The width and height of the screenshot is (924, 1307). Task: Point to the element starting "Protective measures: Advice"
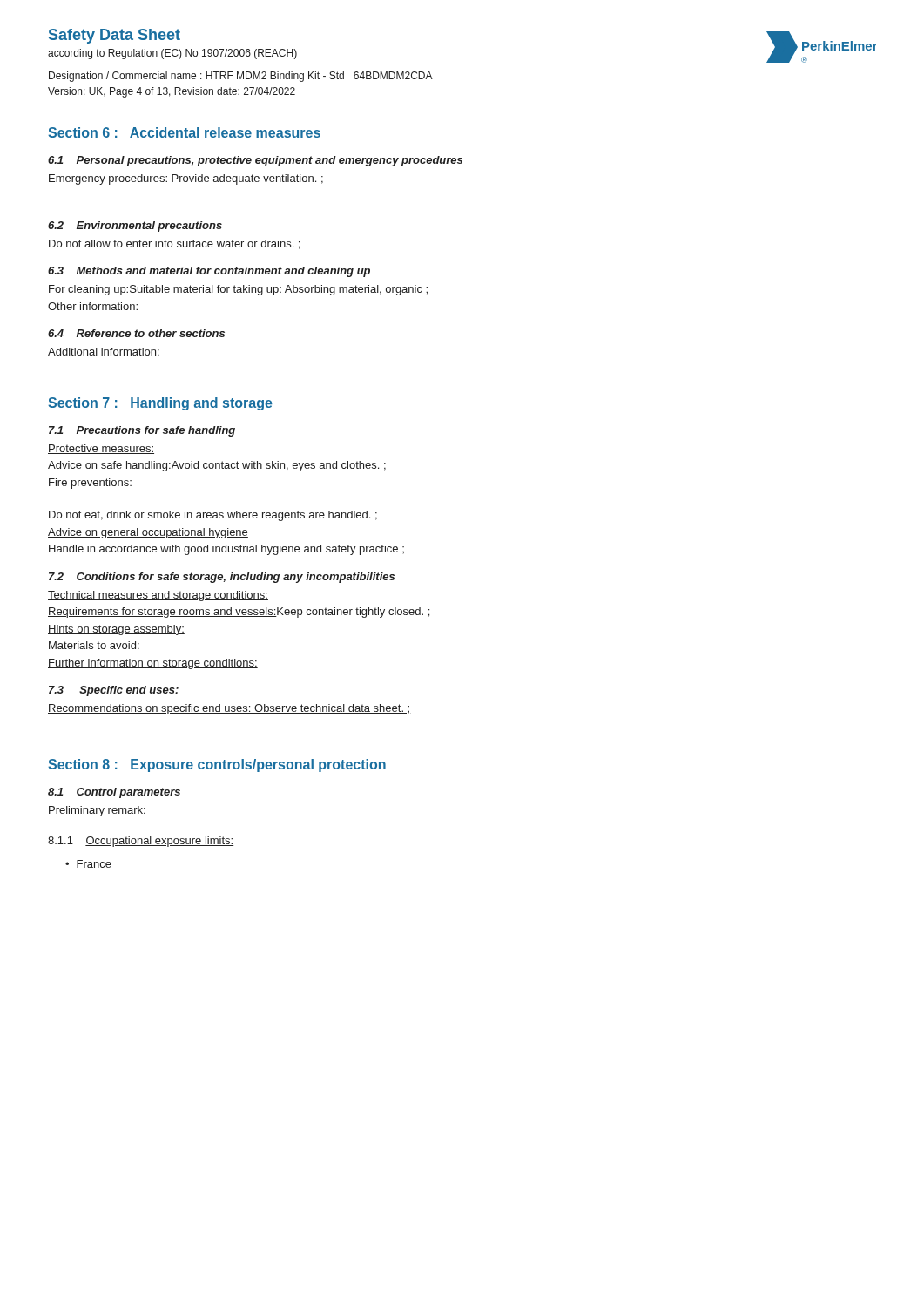pos(217,465)
